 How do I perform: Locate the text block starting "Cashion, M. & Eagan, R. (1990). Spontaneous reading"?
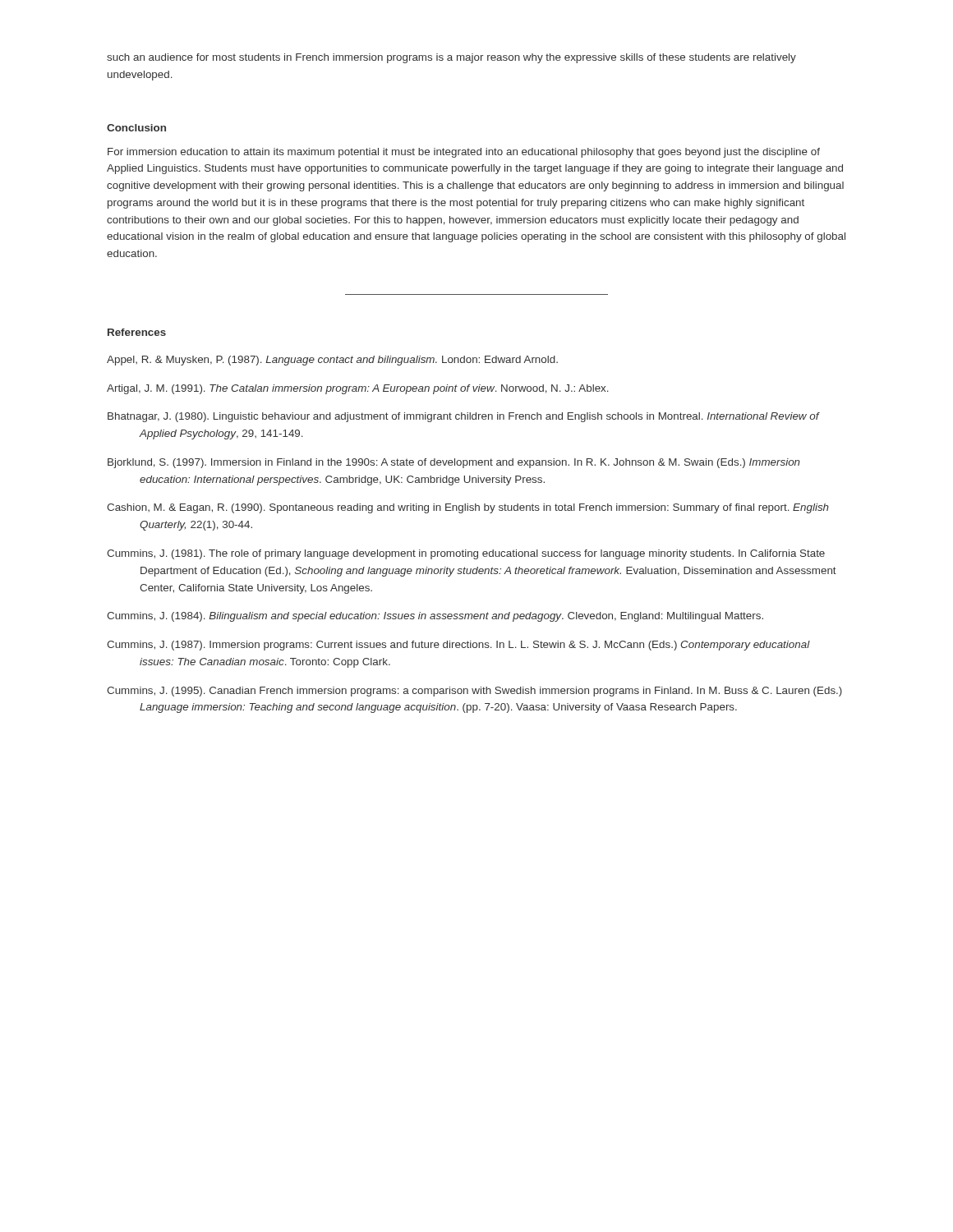coord(468,516)
